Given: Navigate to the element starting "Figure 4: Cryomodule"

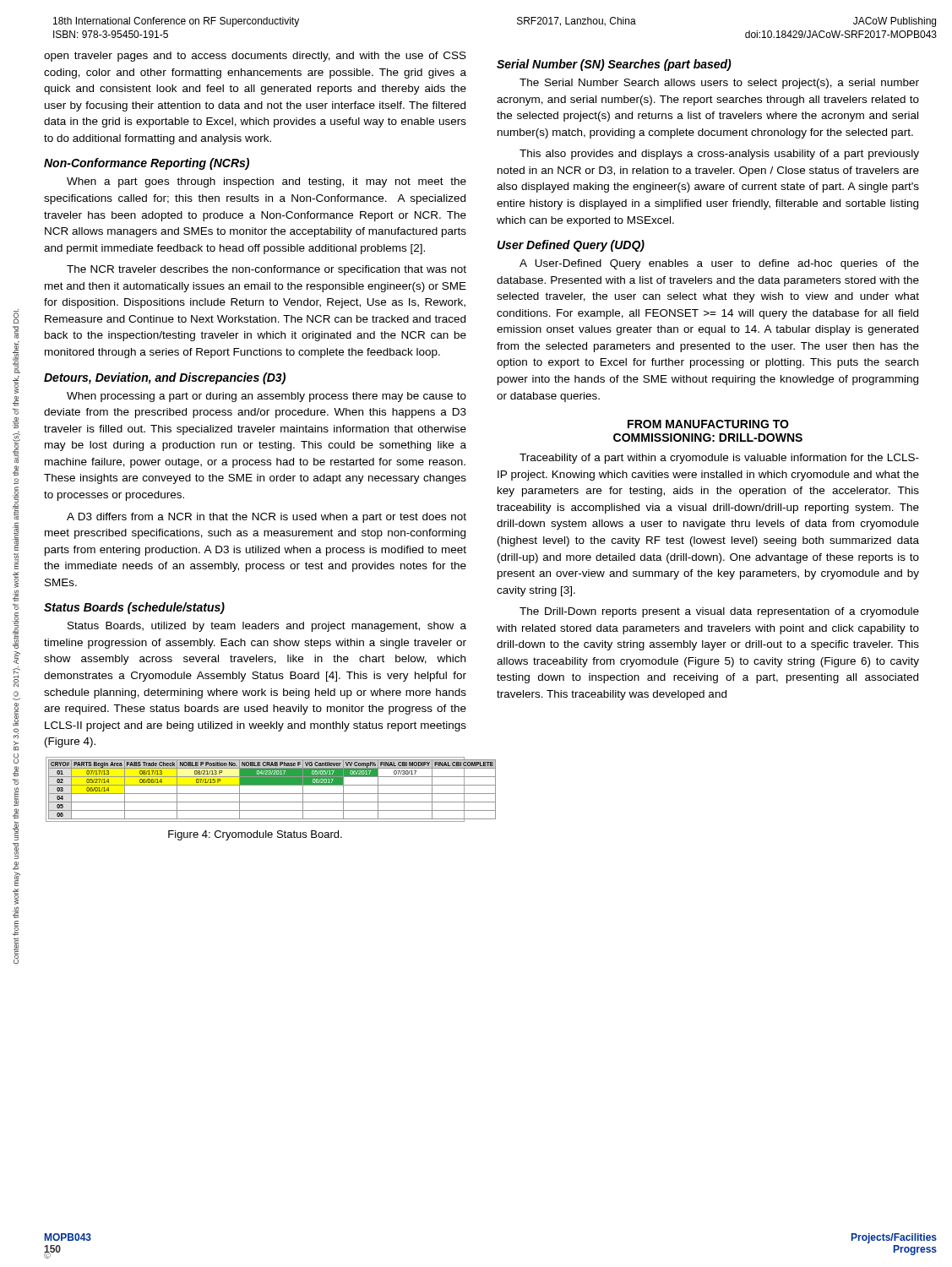Looking at the screenshot, I should pyautogui.click(x=255, y=834).
